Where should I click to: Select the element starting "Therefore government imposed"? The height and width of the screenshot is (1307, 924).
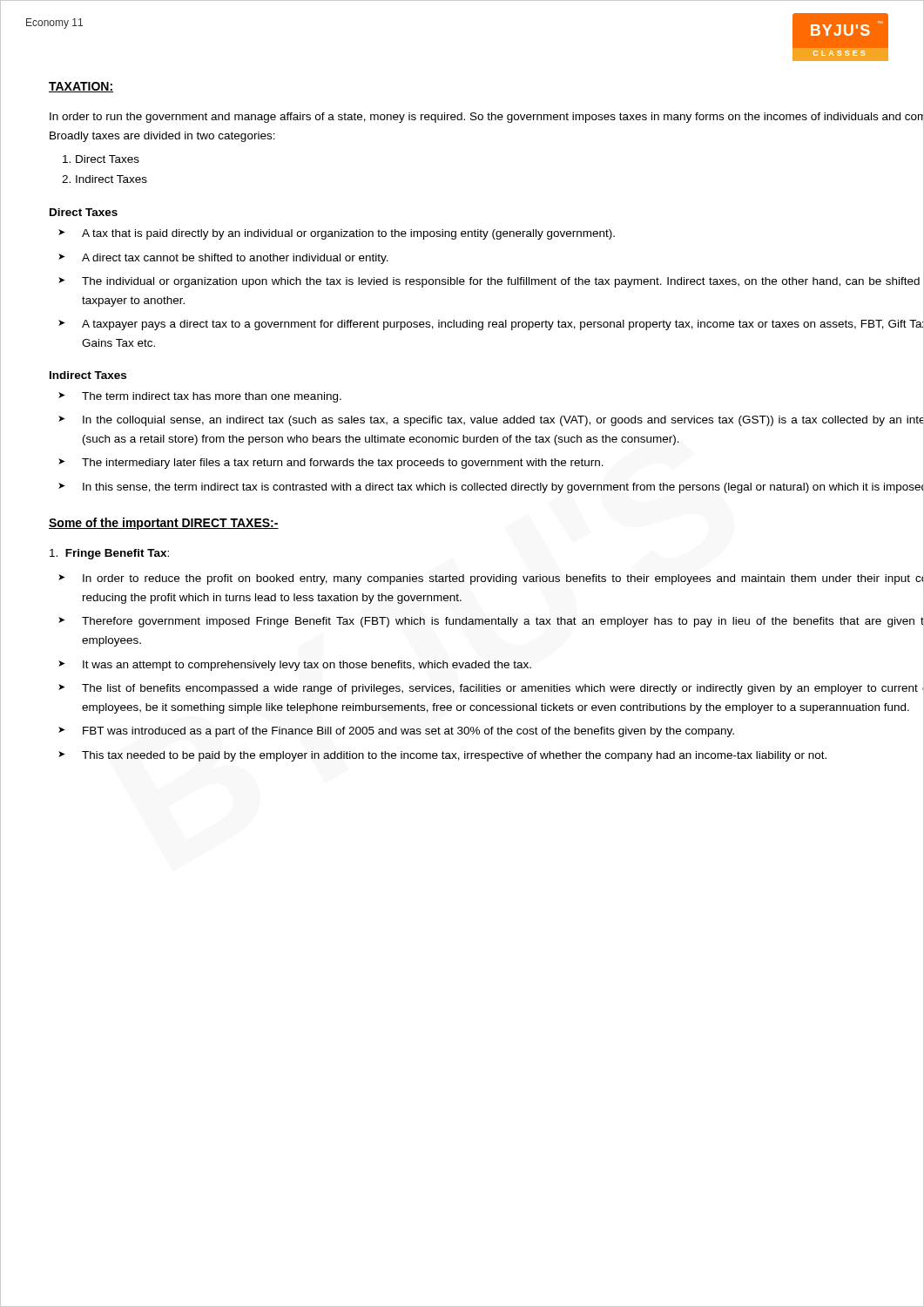click(503, 630)
